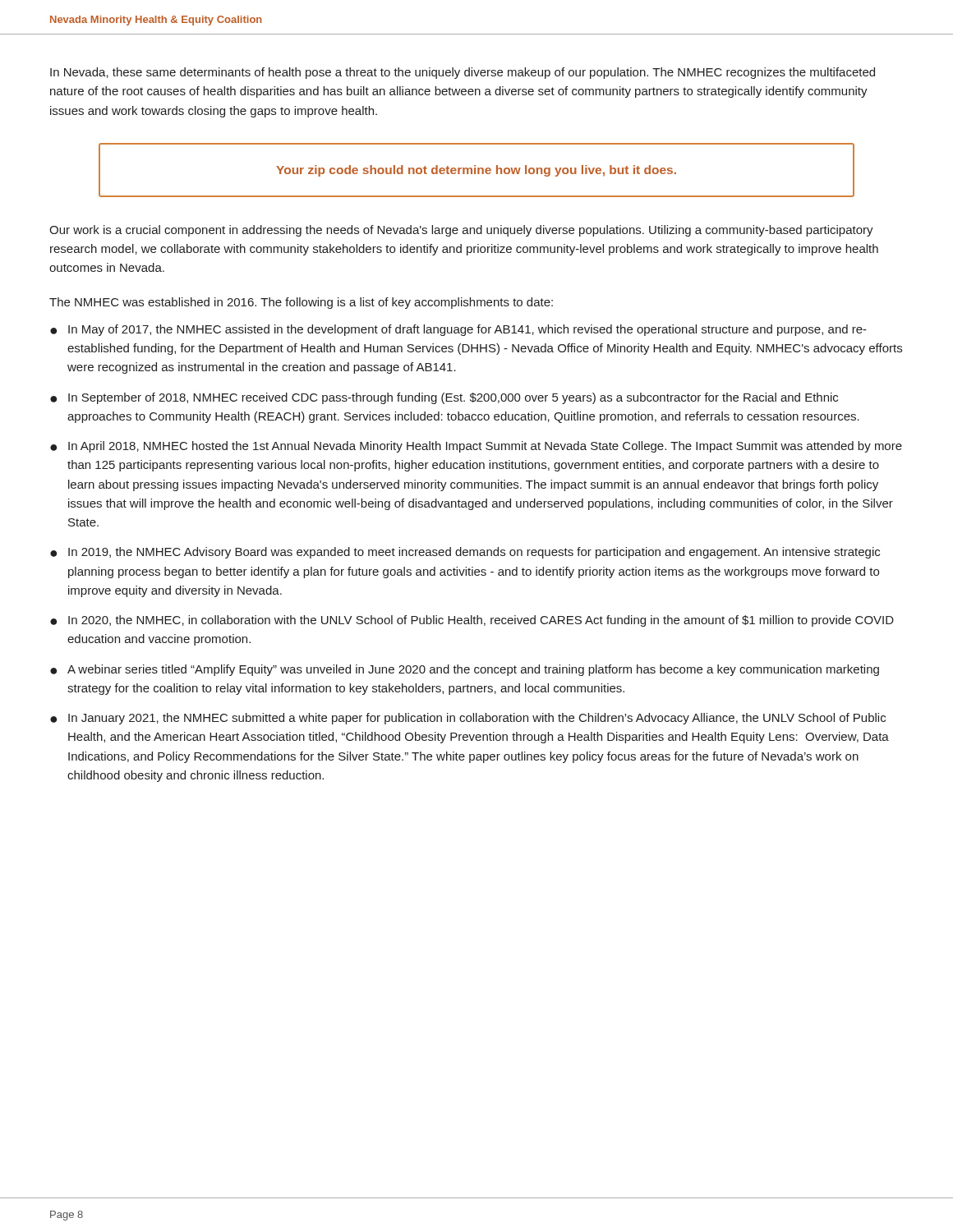
Task: Find the block starting "Our work is a"
Action: [464, 248]
